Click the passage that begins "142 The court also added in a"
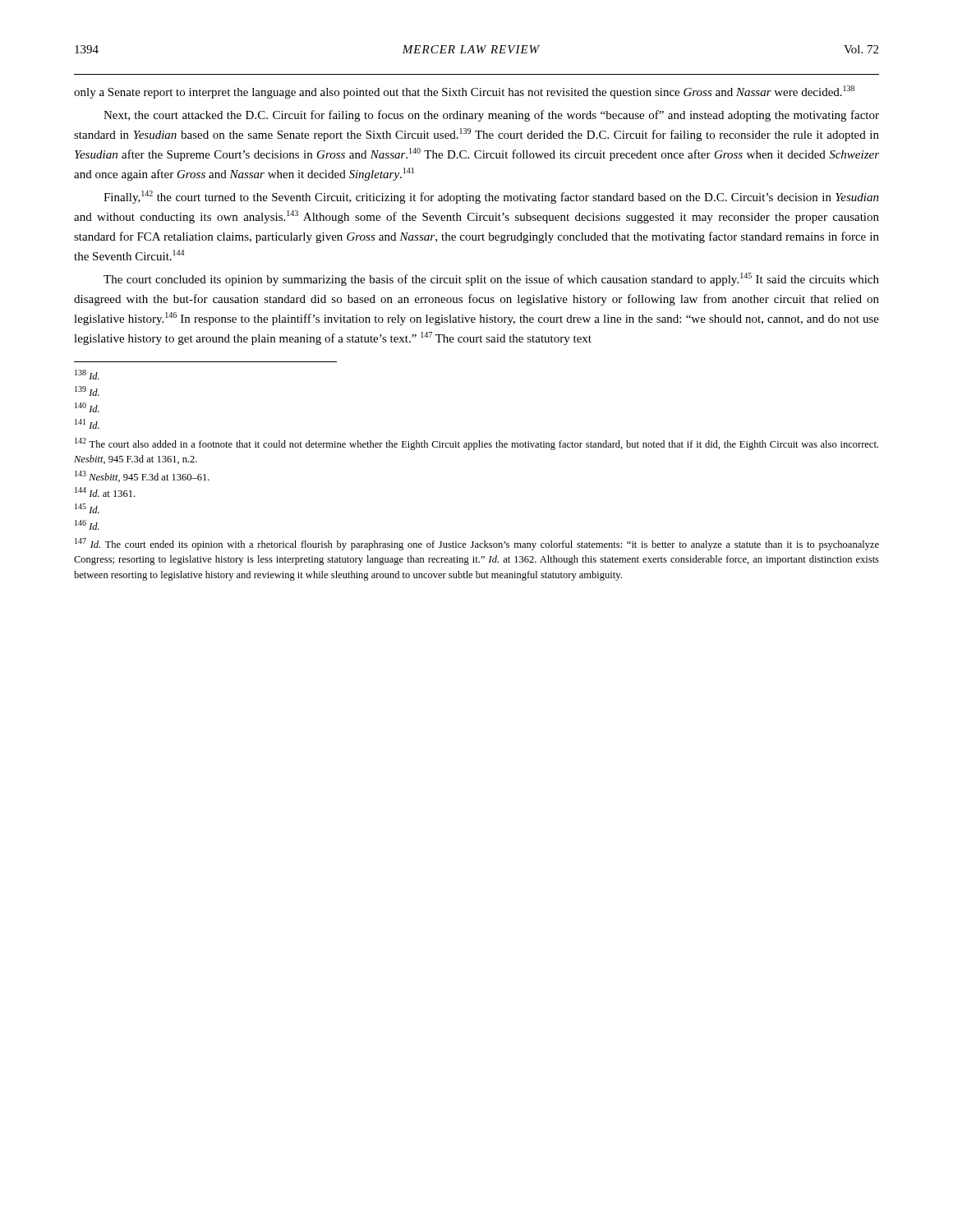This screenshot has height=1232, width=953. (x=476, y=451)
